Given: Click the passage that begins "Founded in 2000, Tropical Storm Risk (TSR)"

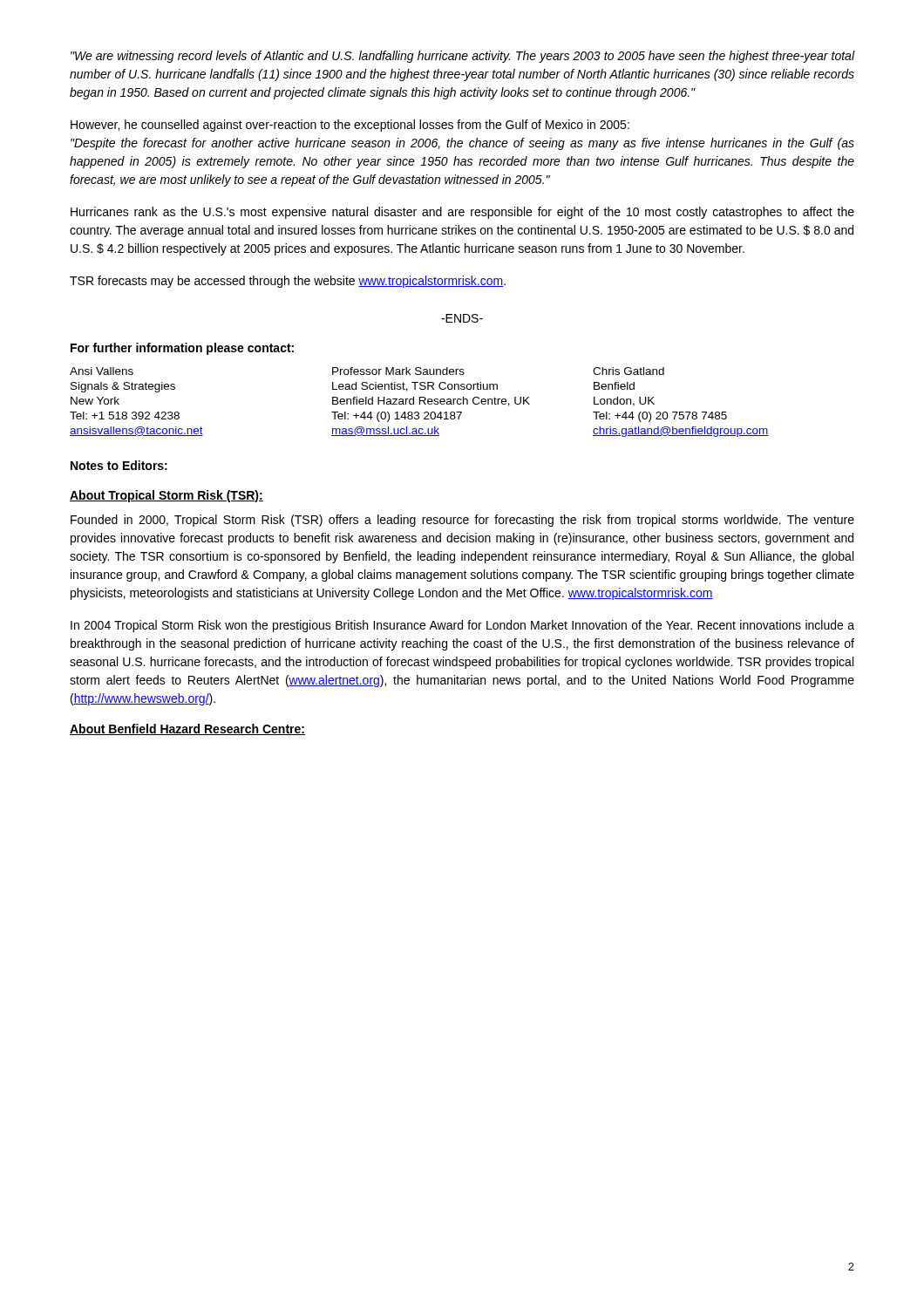Looking at the screenshot, I should (462, 557).
